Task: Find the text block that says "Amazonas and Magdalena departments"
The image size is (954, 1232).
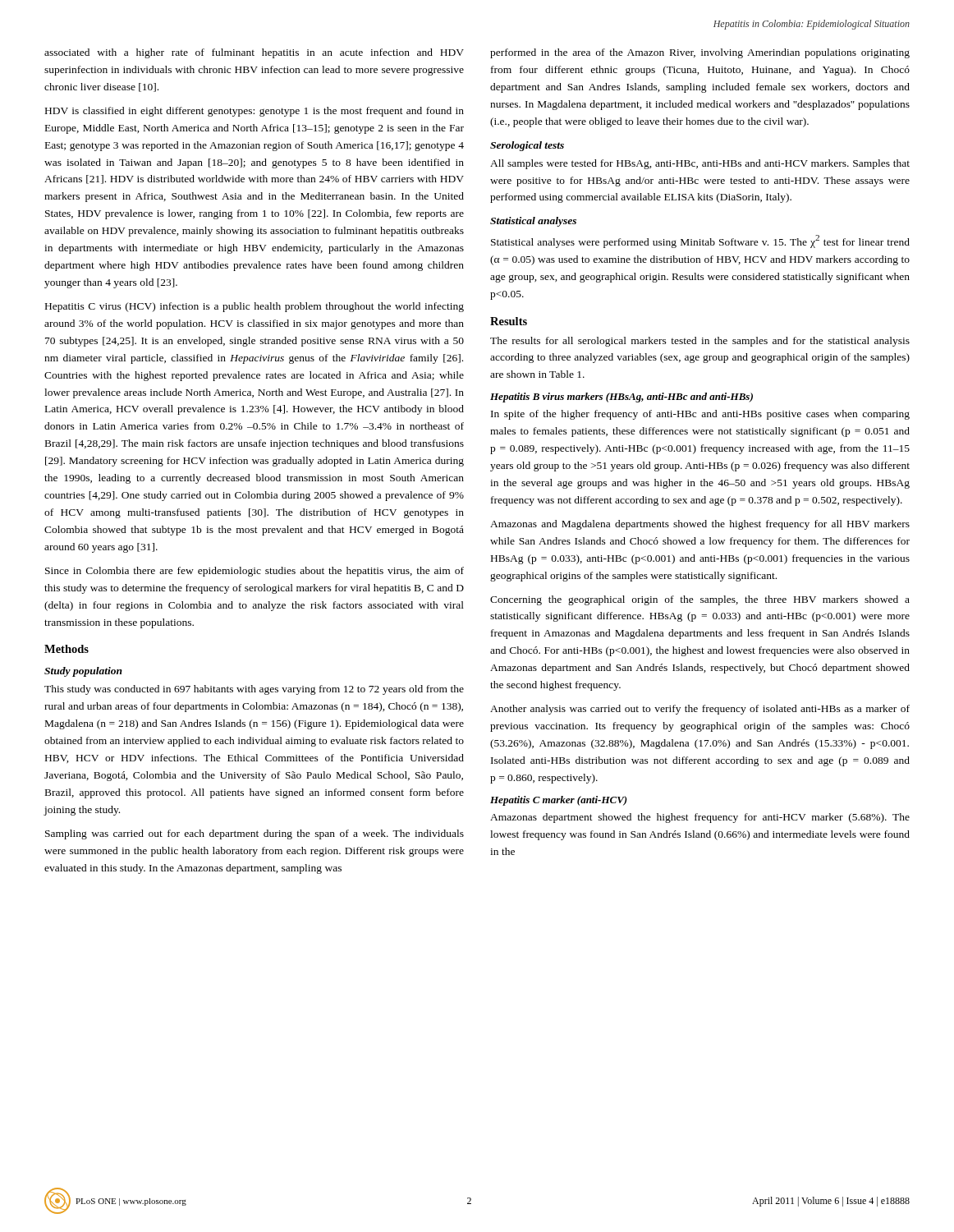Action: click(x=700, y=549)
